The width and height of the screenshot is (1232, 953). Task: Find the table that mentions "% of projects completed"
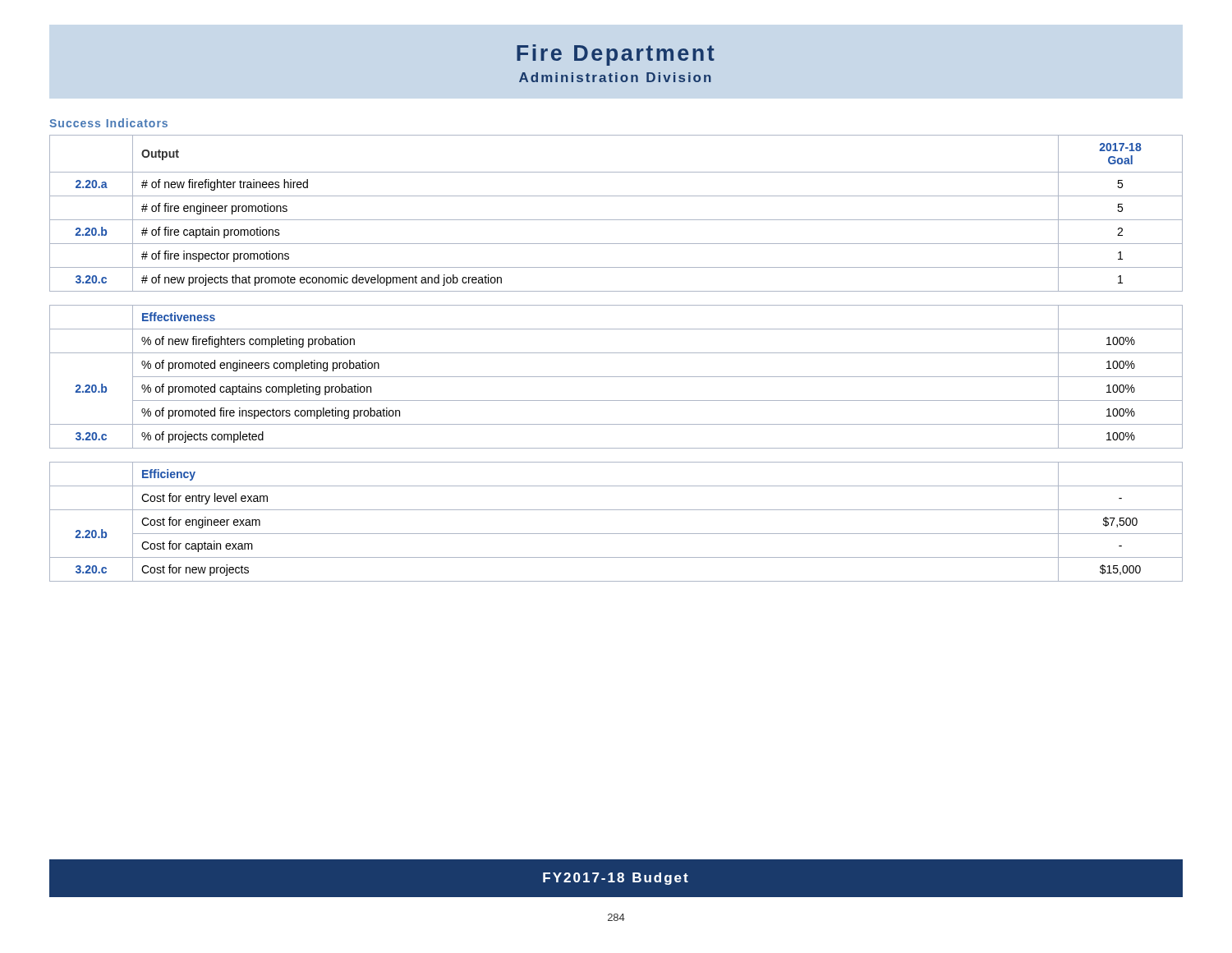tap(616, 377)
